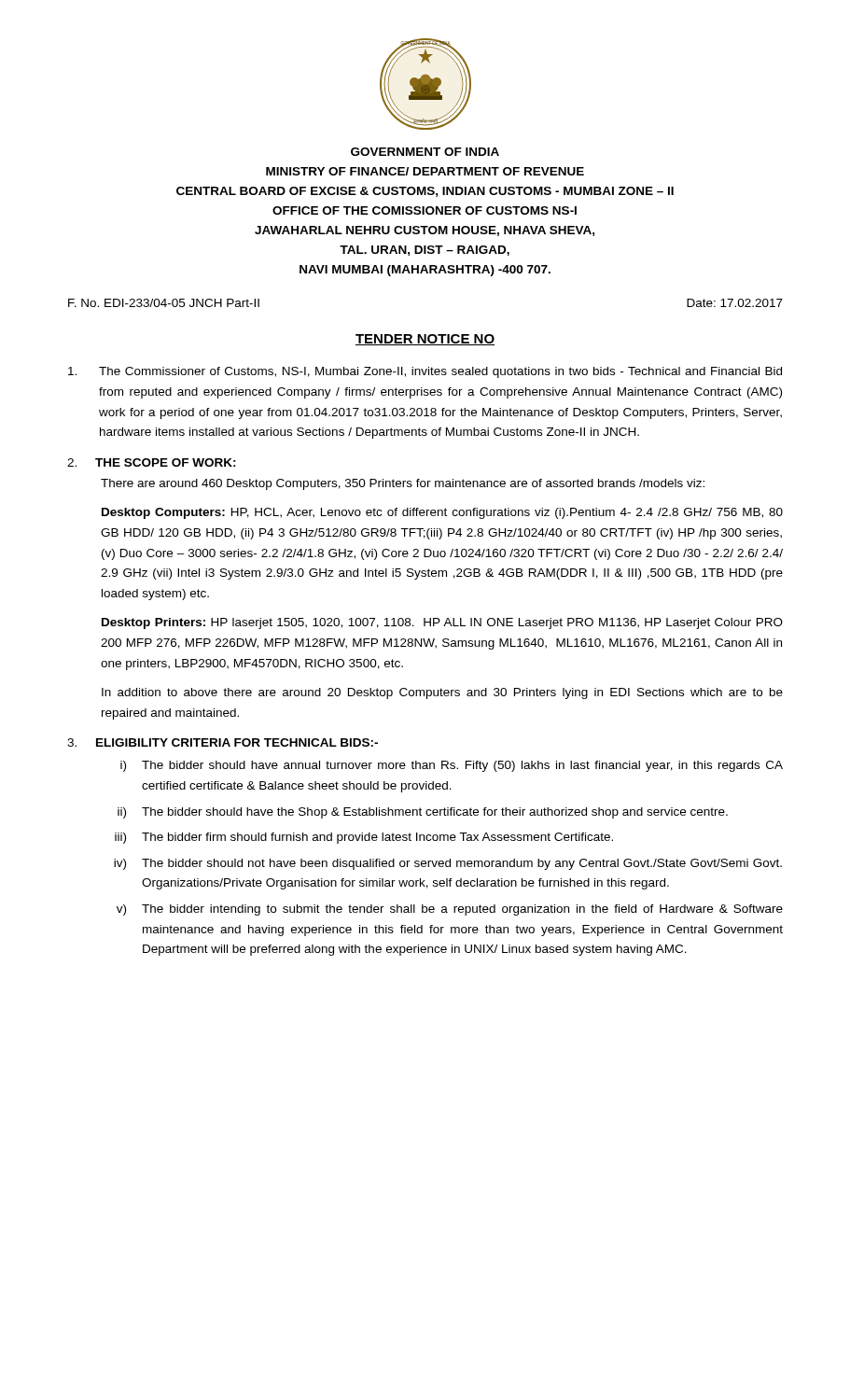Find the logo
The image size is (850, 1400).
click(x=425, y=85)
